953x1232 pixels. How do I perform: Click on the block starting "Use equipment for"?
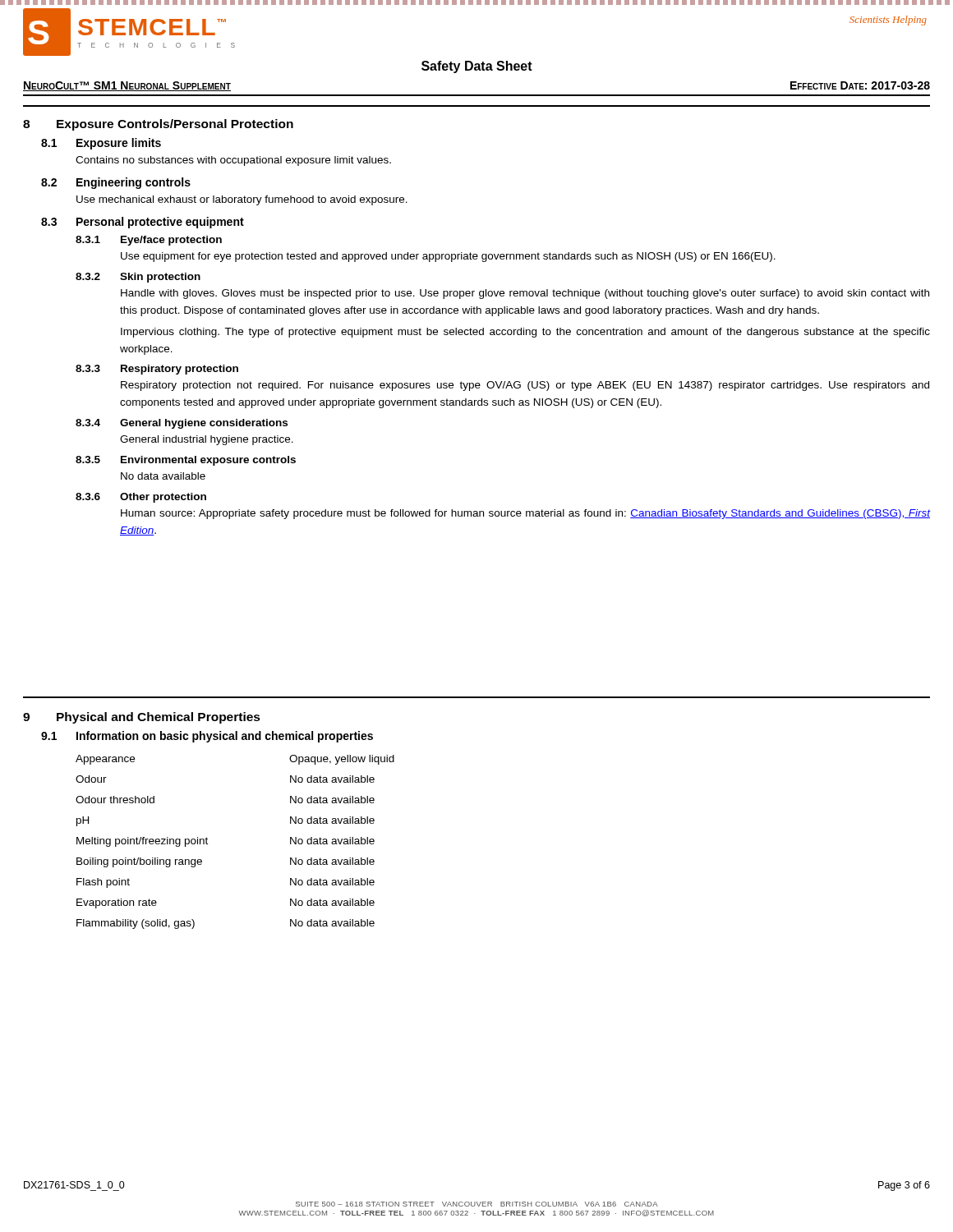(x=448, y=256)
